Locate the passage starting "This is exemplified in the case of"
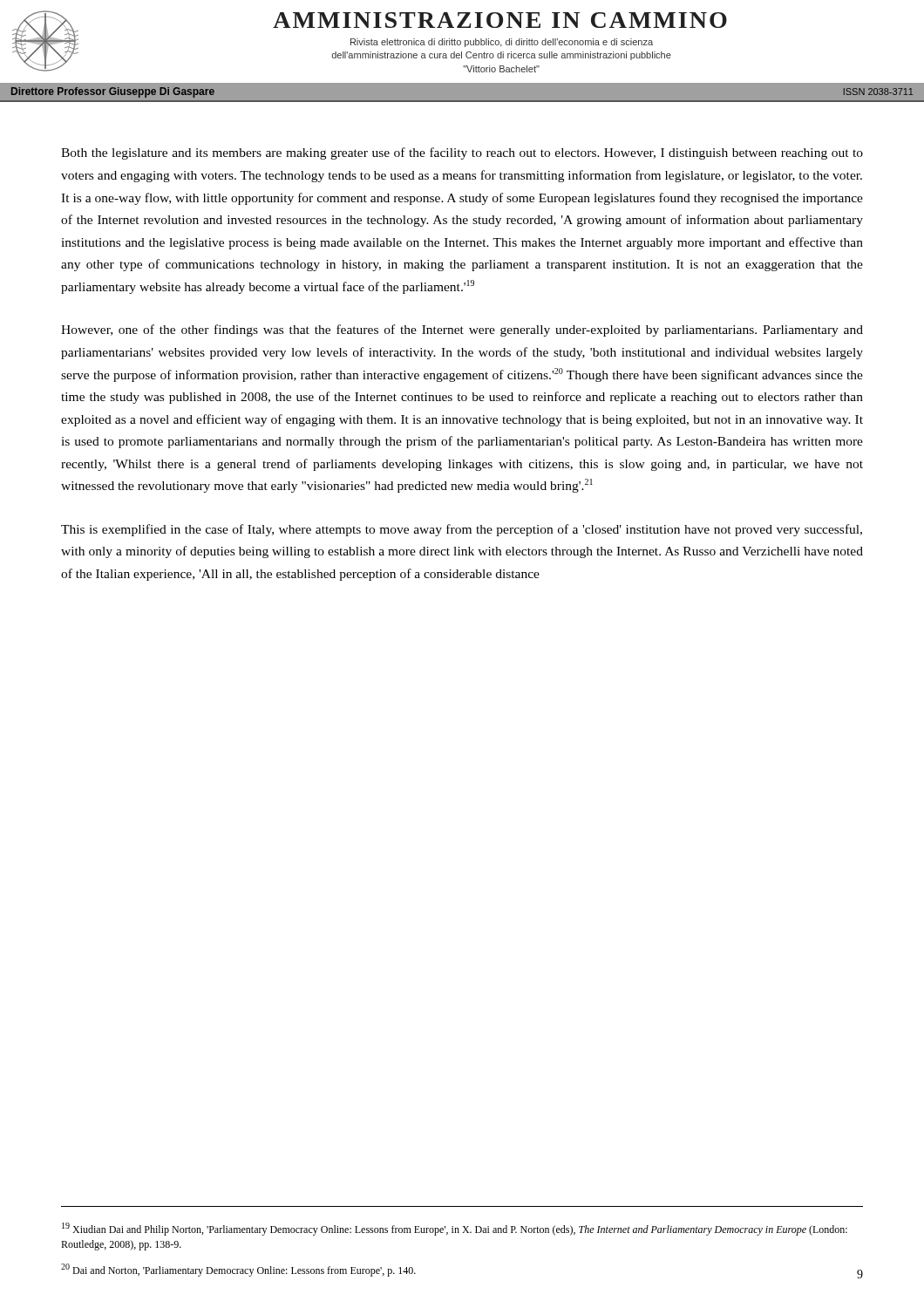Image resolution: width=924 pixels, height=1308 pixels. (x=462, y=551)
